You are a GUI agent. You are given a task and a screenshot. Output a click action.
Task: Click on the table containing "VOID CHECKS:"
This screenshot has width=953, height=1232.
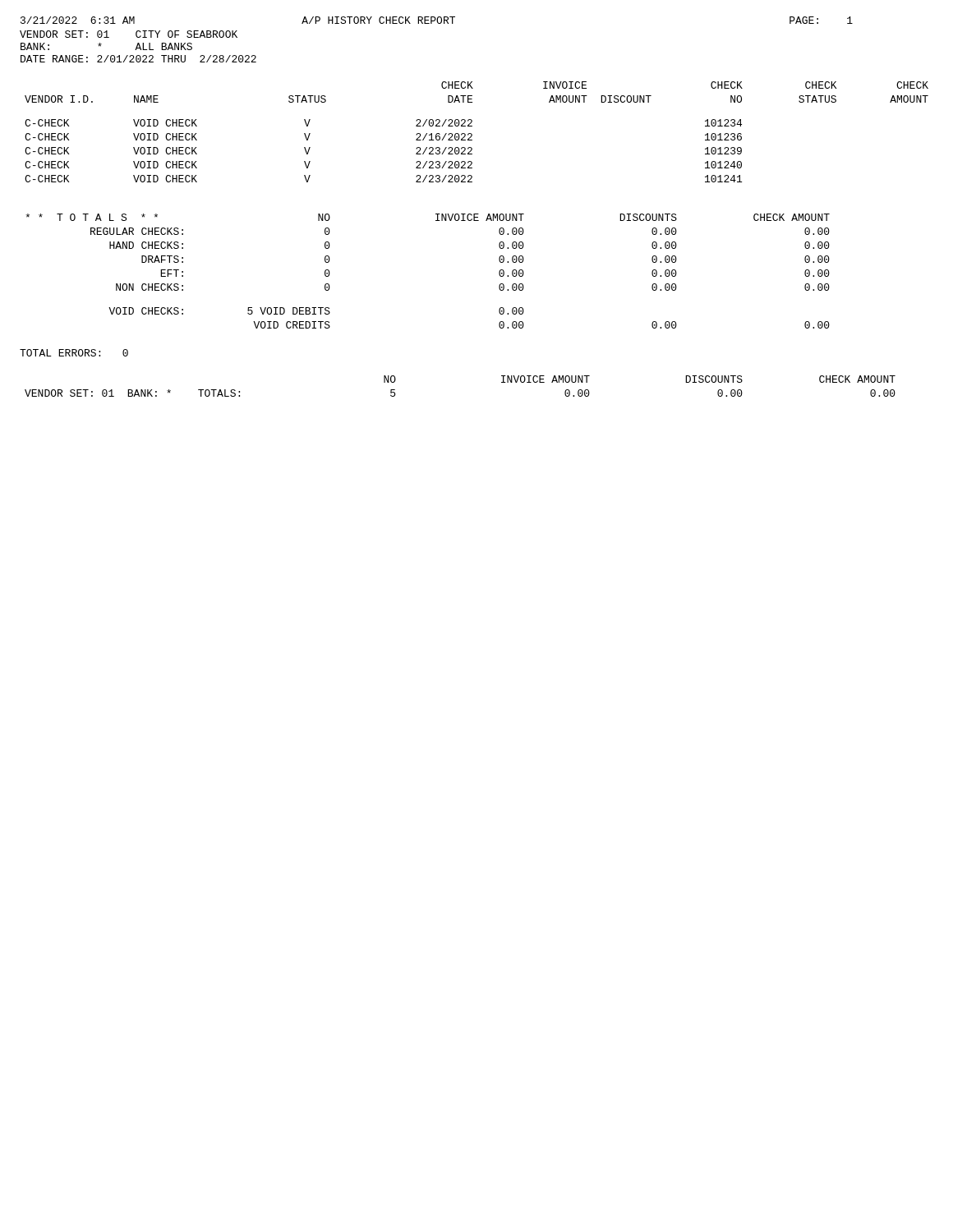(x=476, y=272)
